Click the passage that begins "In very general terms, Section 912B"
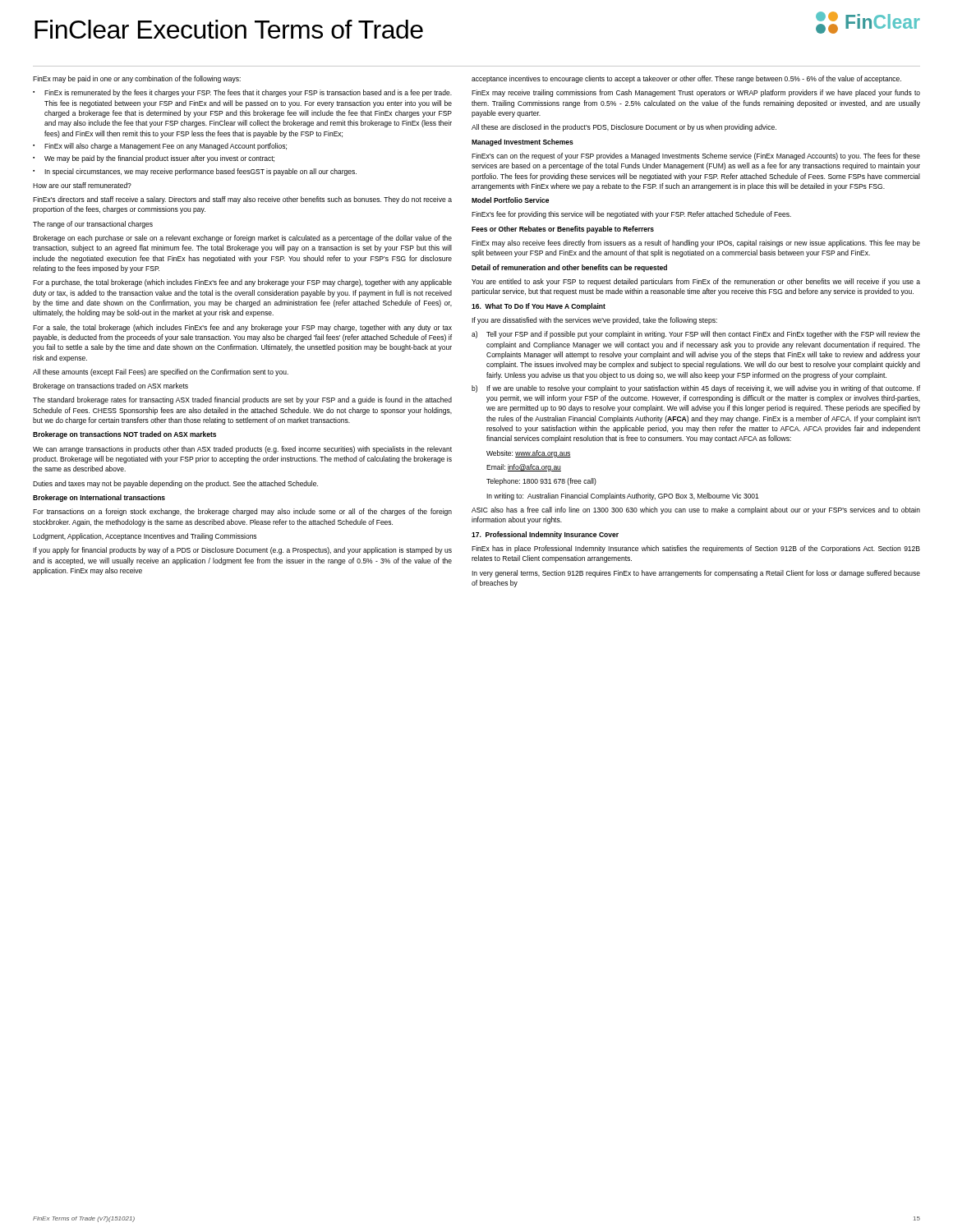Screen dimensions: 1232x953 pos(696,578)
